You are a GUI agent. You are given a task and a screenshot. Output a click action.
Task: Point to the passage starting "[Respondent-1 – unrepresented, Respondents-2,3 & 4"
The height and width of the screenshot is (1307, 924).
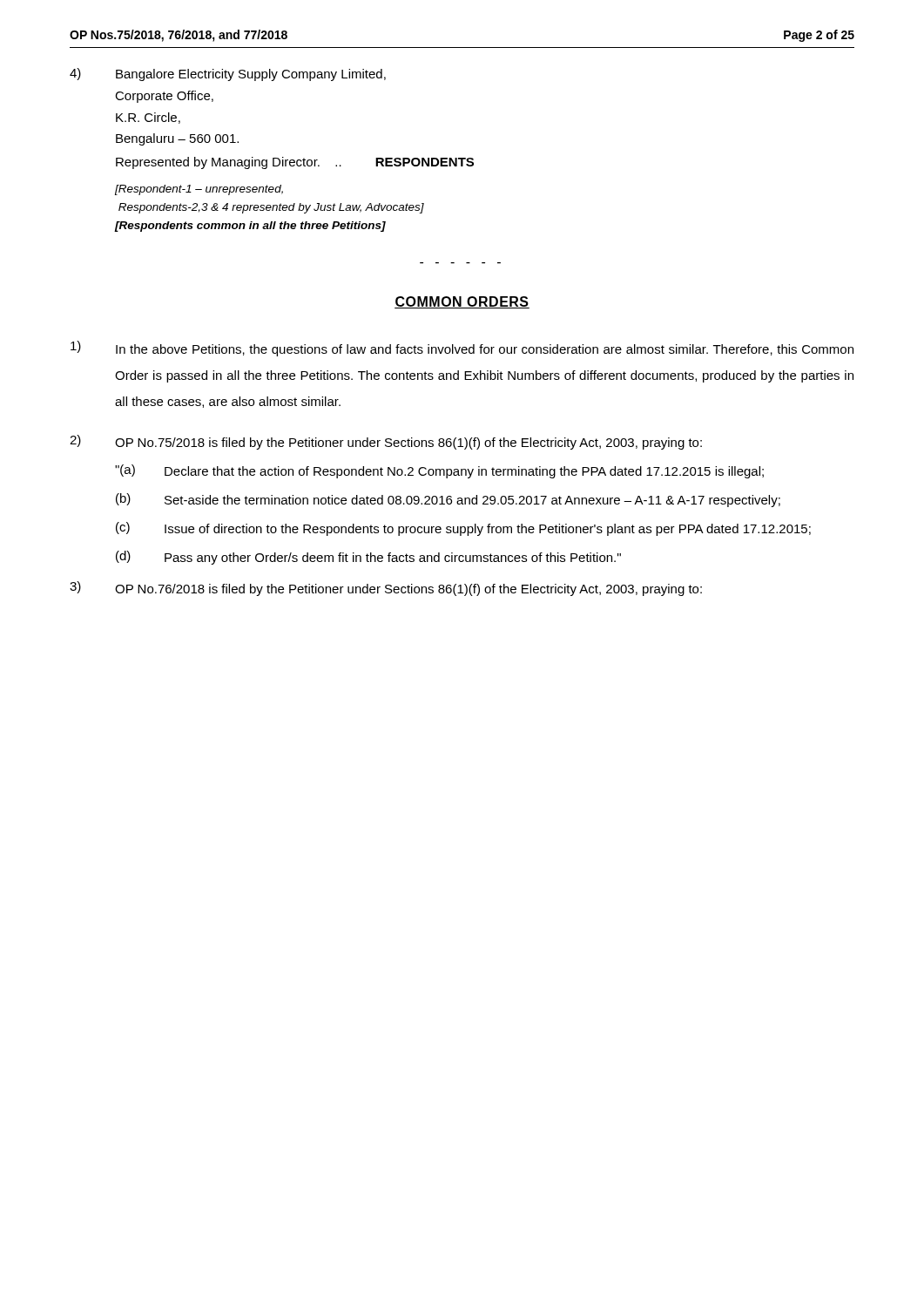[x=269, y=207]
